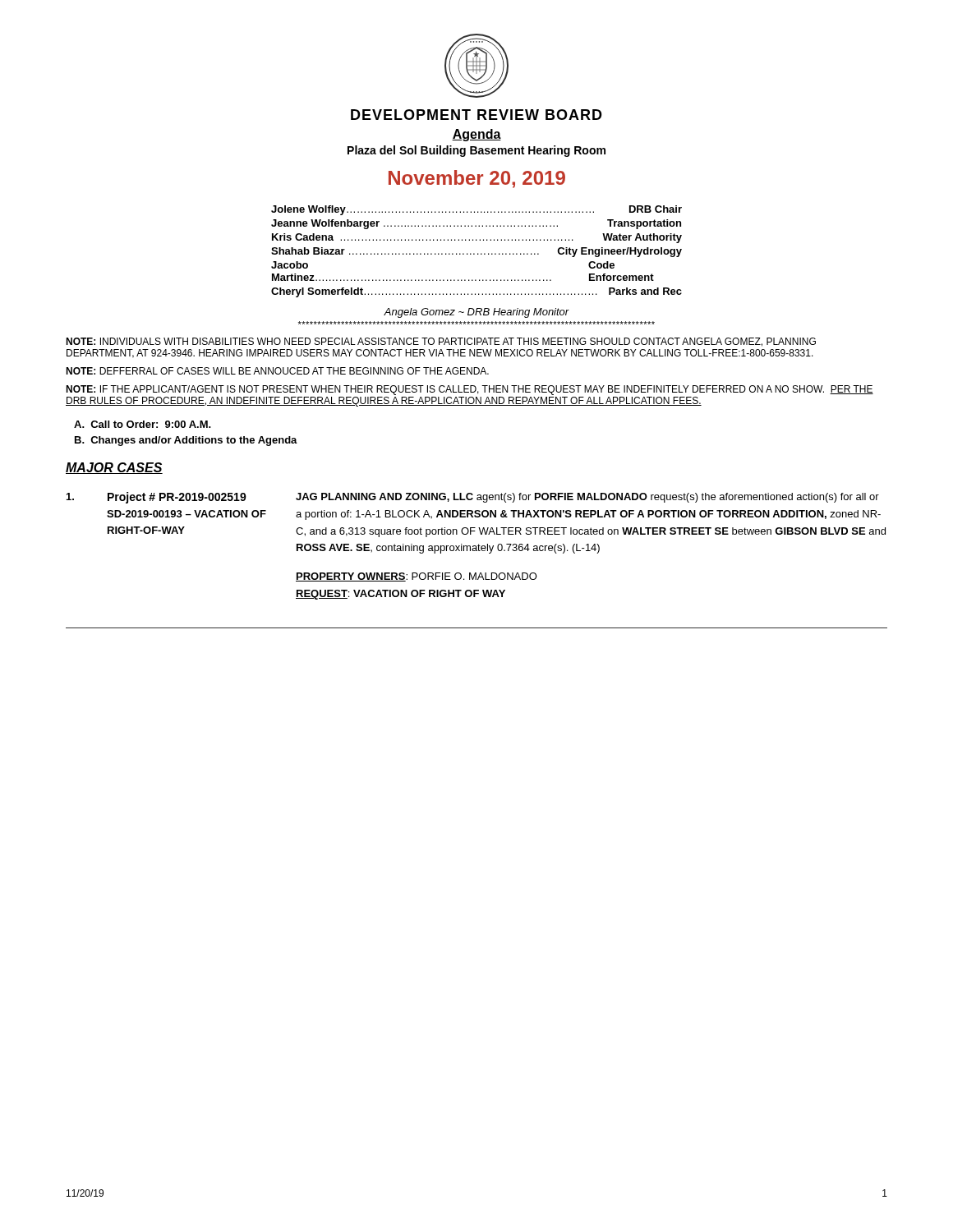Find the element starting "Jolene Wolfley………..………………………..……….………………… DRB Chair Jeanne Wolfenbarger ……..…………………………………… Transportation"

pos(476,250)
